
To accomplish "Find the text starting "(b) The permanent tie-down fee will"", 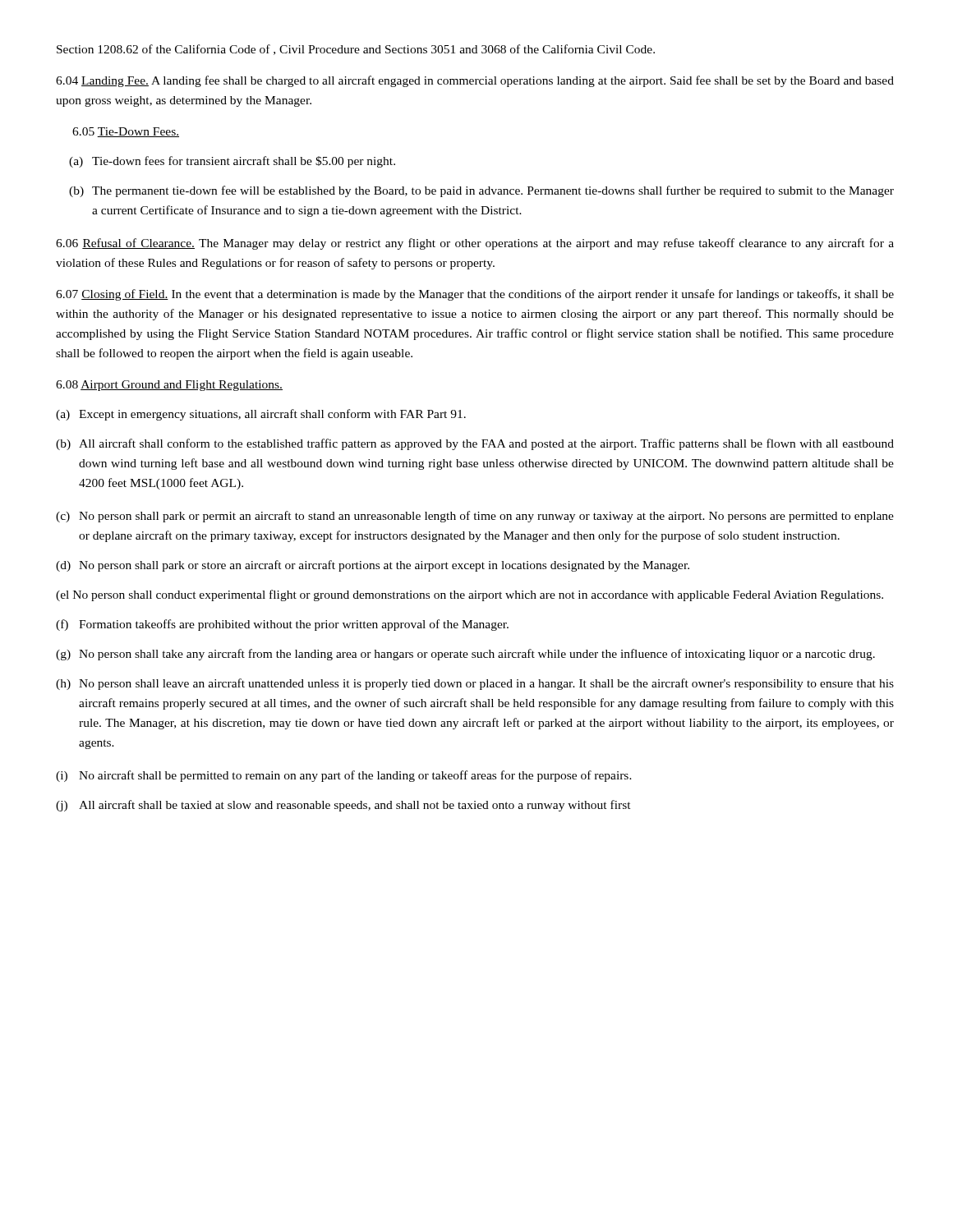I will tap(481, 200).
